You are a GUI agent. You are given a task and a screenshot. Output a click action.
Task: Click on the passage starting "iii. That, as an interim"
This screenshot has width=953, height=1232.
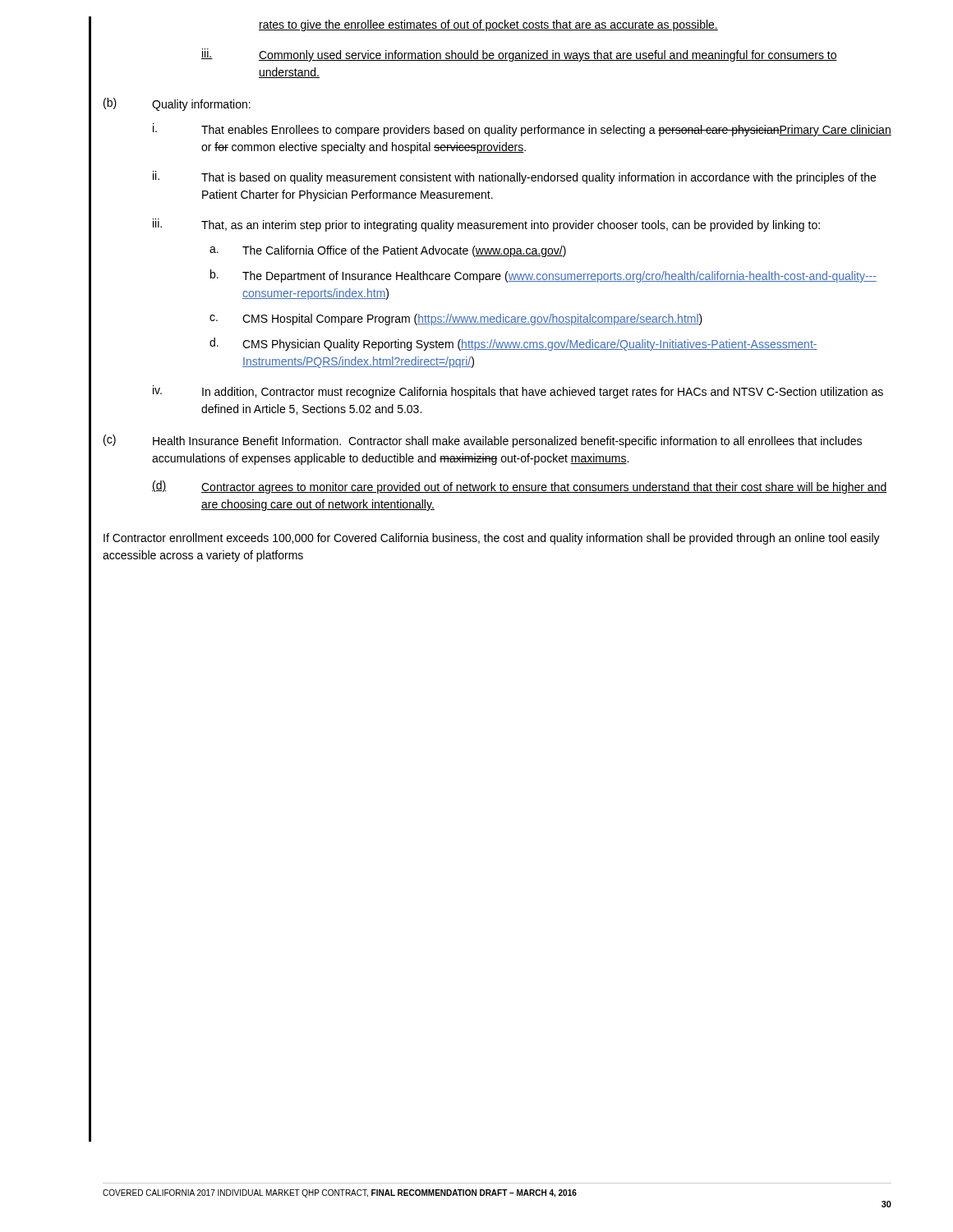486,225
